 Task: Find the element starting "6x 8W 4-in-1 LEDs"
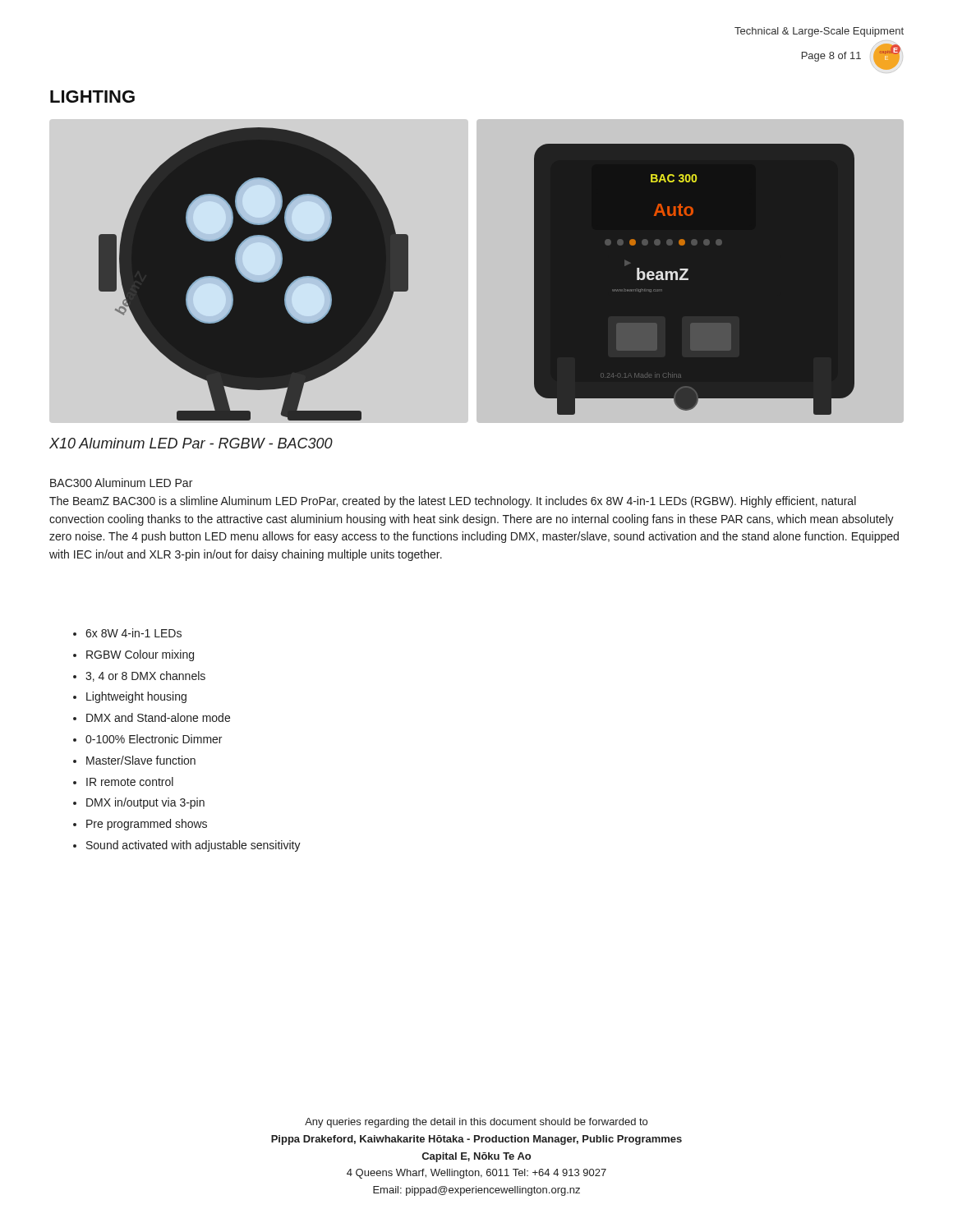[134, 633]
